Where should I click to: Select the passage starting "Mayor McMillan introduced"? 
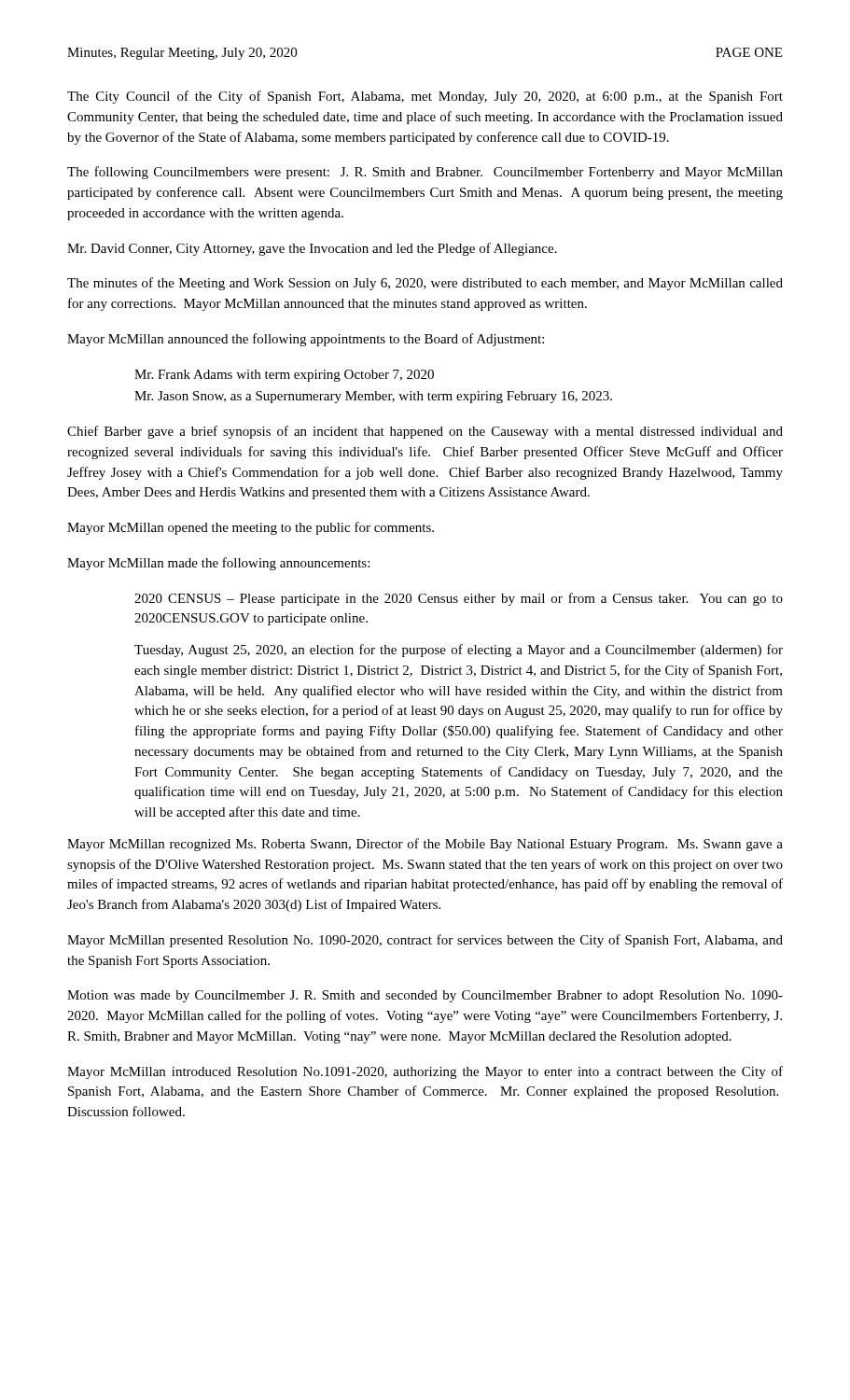[x=425, y=1091]
